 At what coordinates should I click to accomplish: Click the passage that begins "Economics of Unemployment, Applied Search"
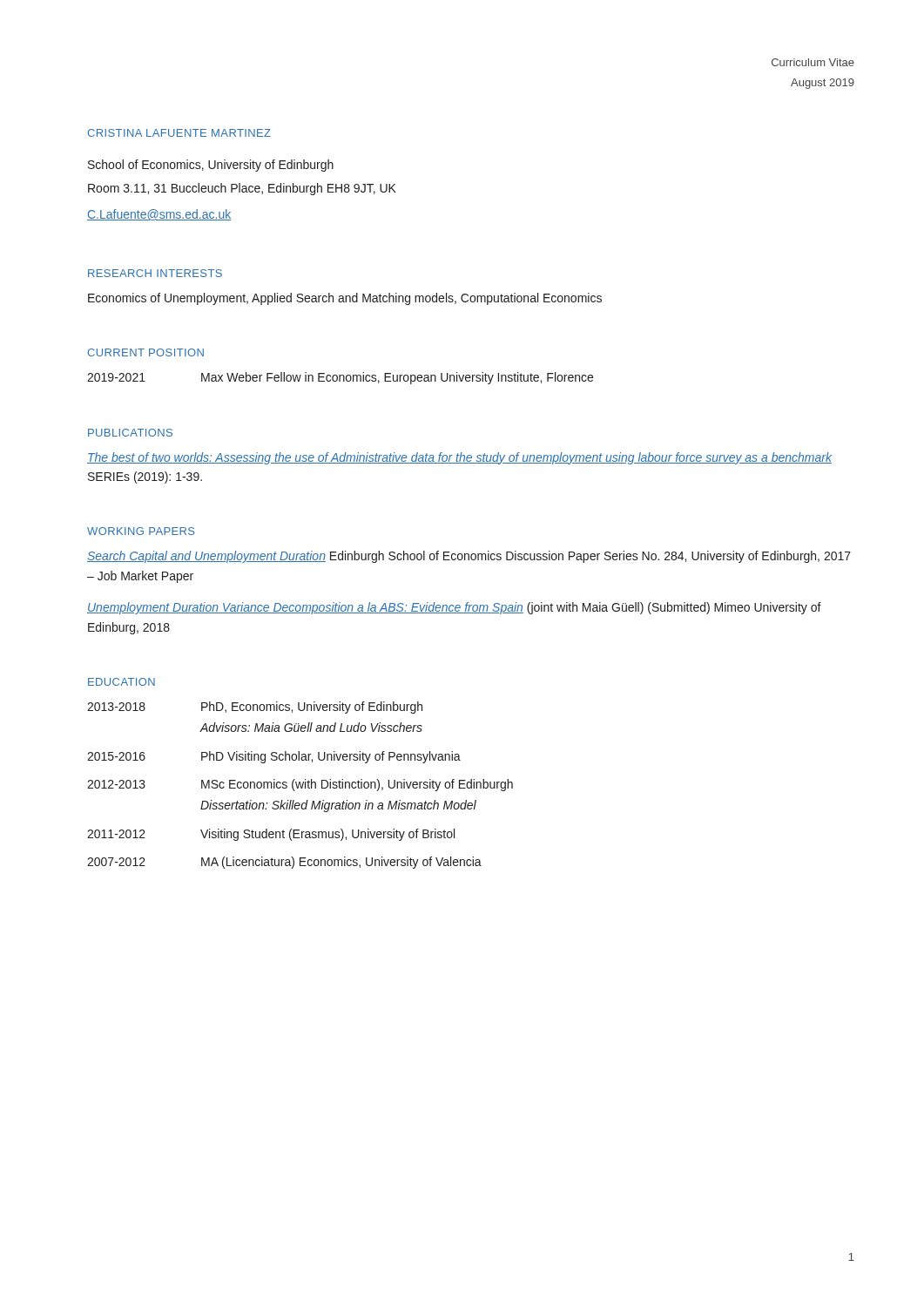point(345,298)
